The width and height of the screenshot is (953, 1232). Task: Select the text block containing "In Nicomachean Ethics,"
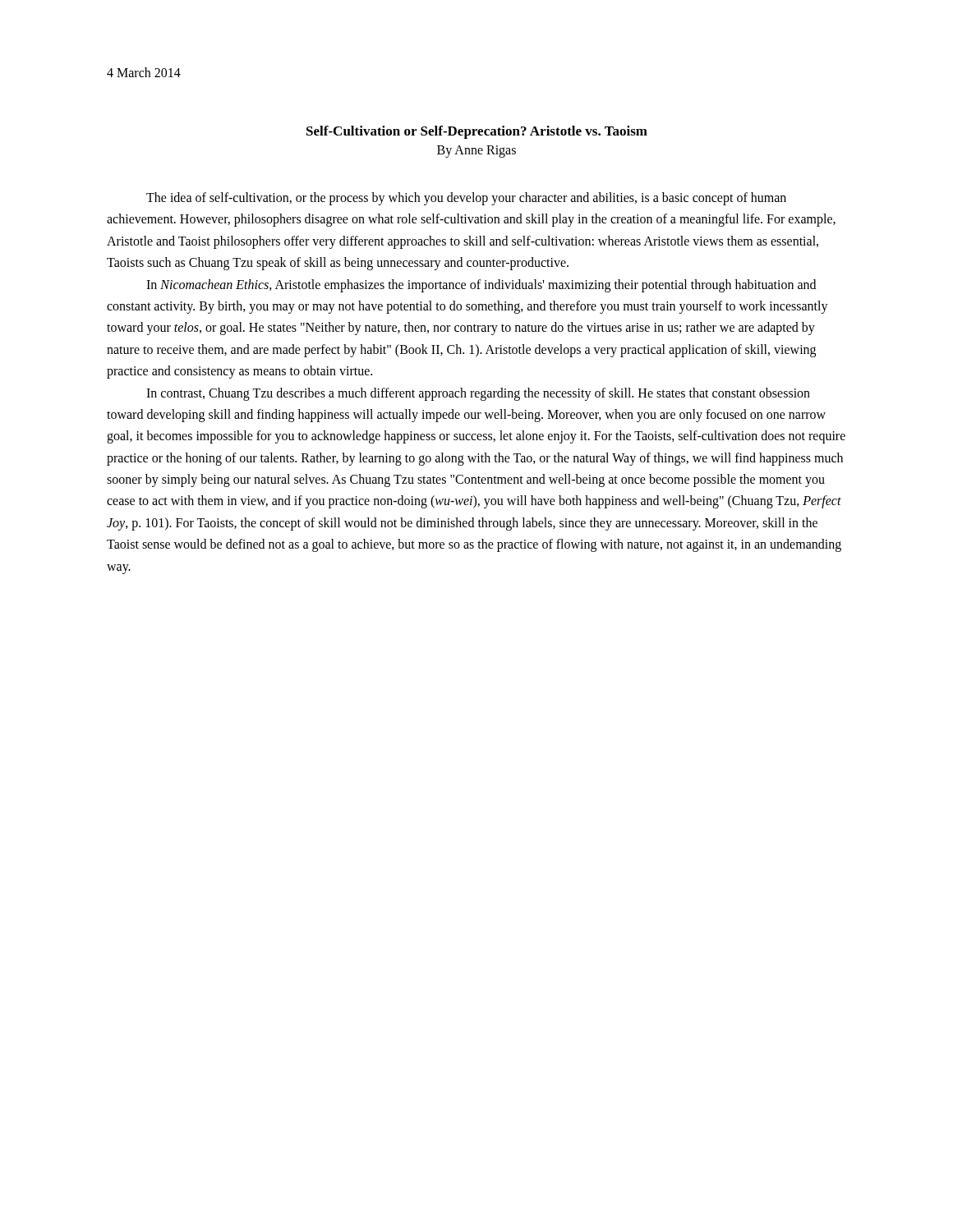(467, 328)
